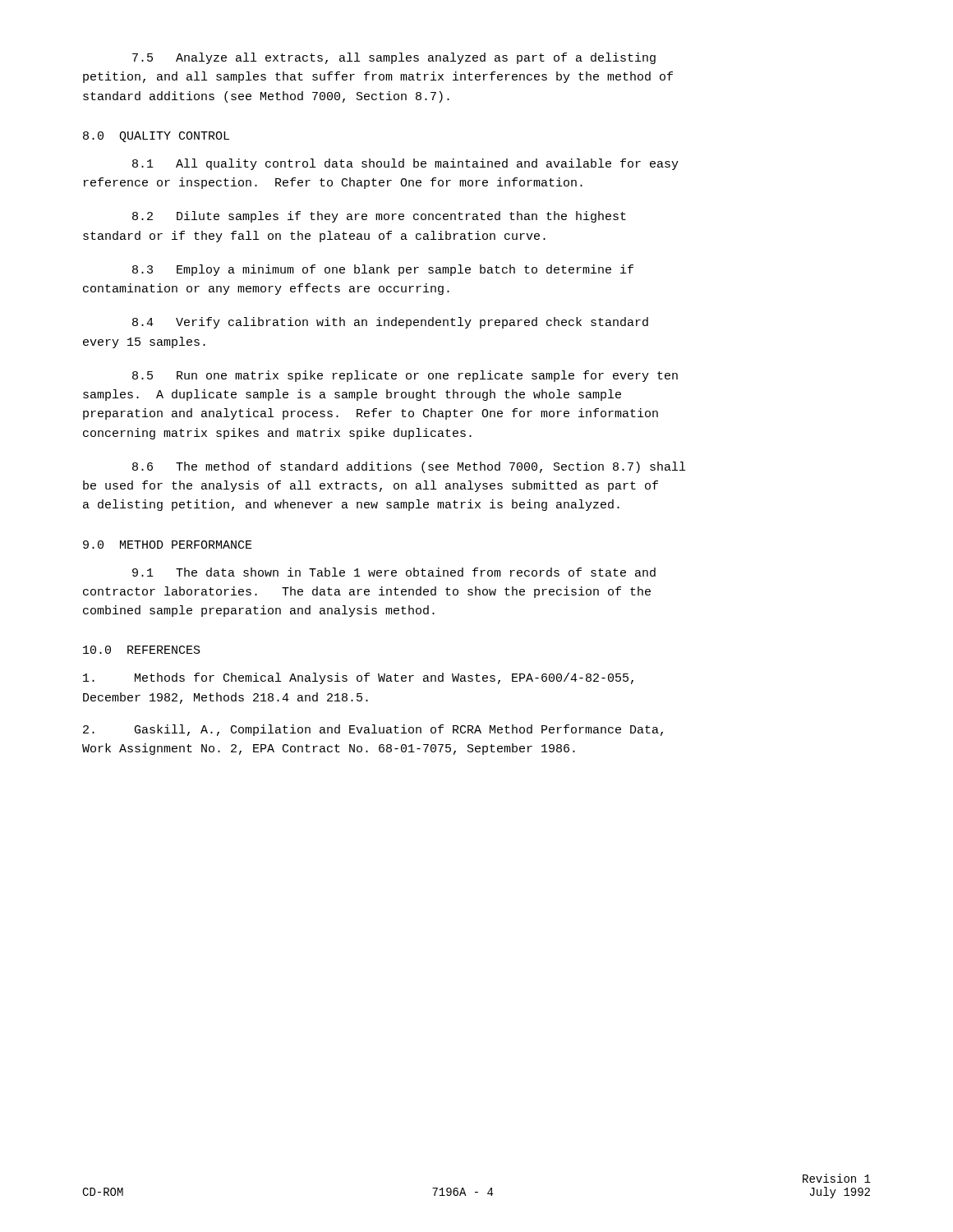Point to the passage starting "Methods for Chemical Analysis of"
Screen dimensions: 1232x953
[x=359, y=689]
